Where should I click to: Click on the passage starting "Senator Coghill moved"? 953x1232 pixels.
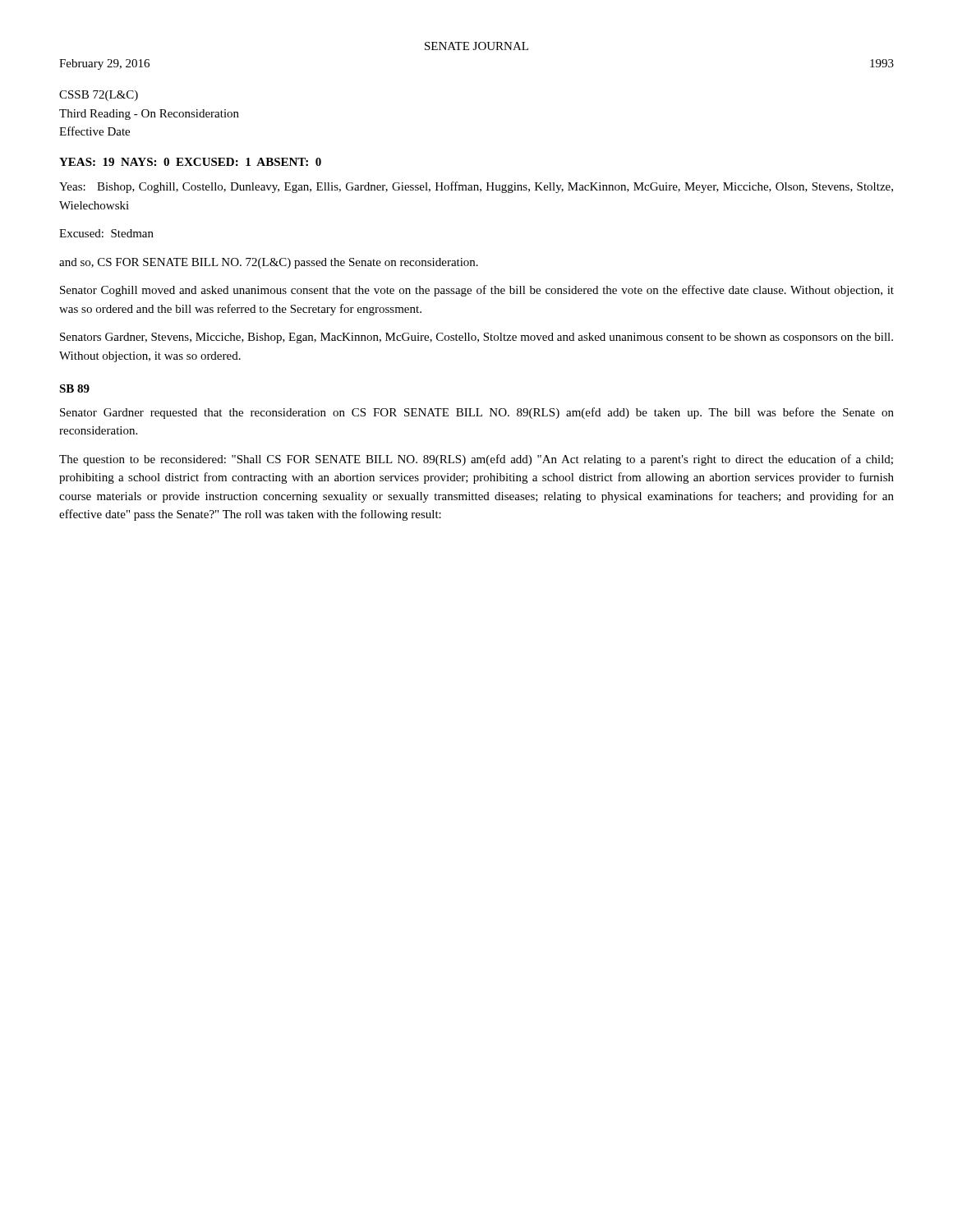(476, 299)
